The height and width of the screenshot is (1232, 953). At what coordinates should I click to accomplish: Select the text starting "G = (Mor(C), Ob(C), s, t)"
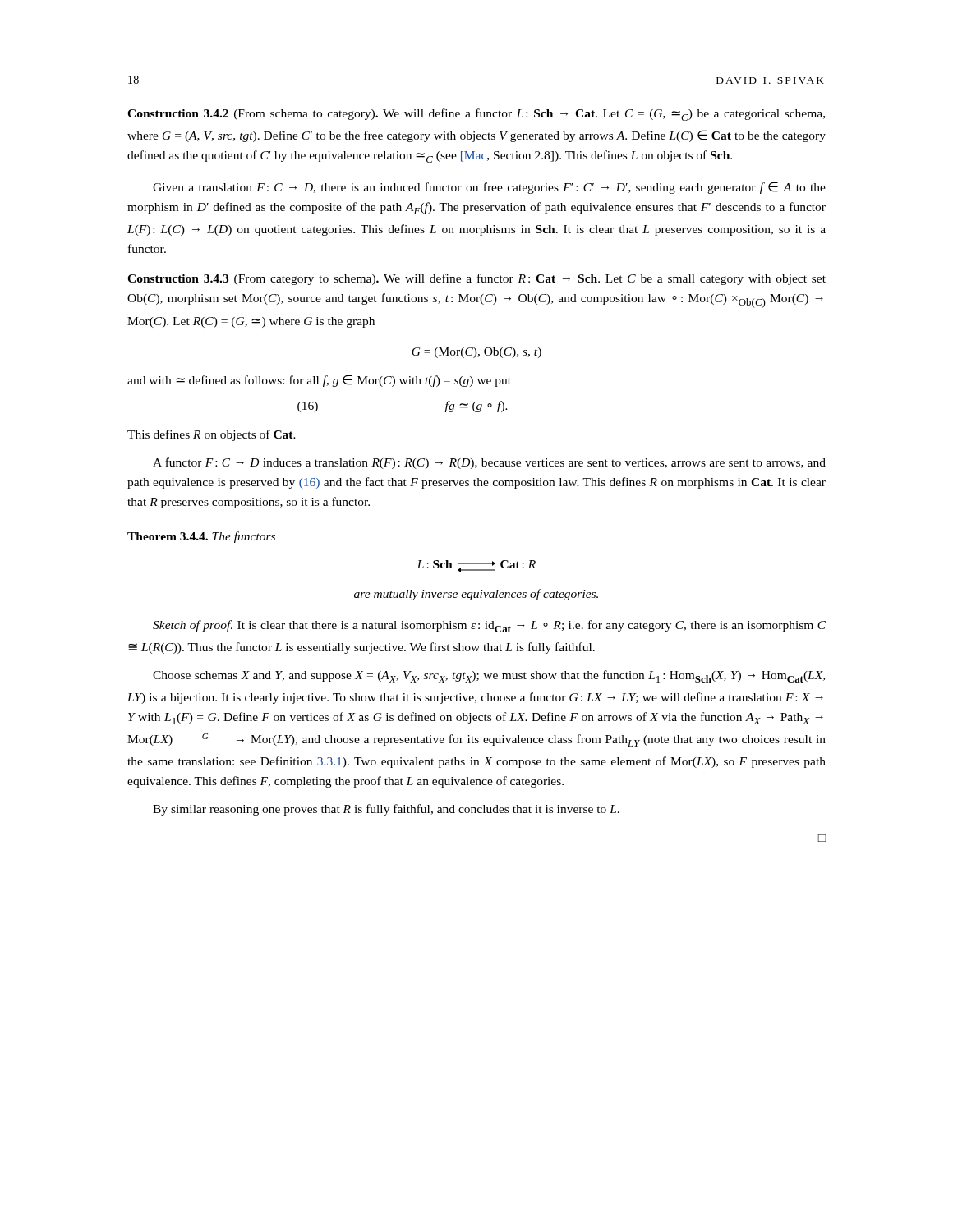[476, 351]
